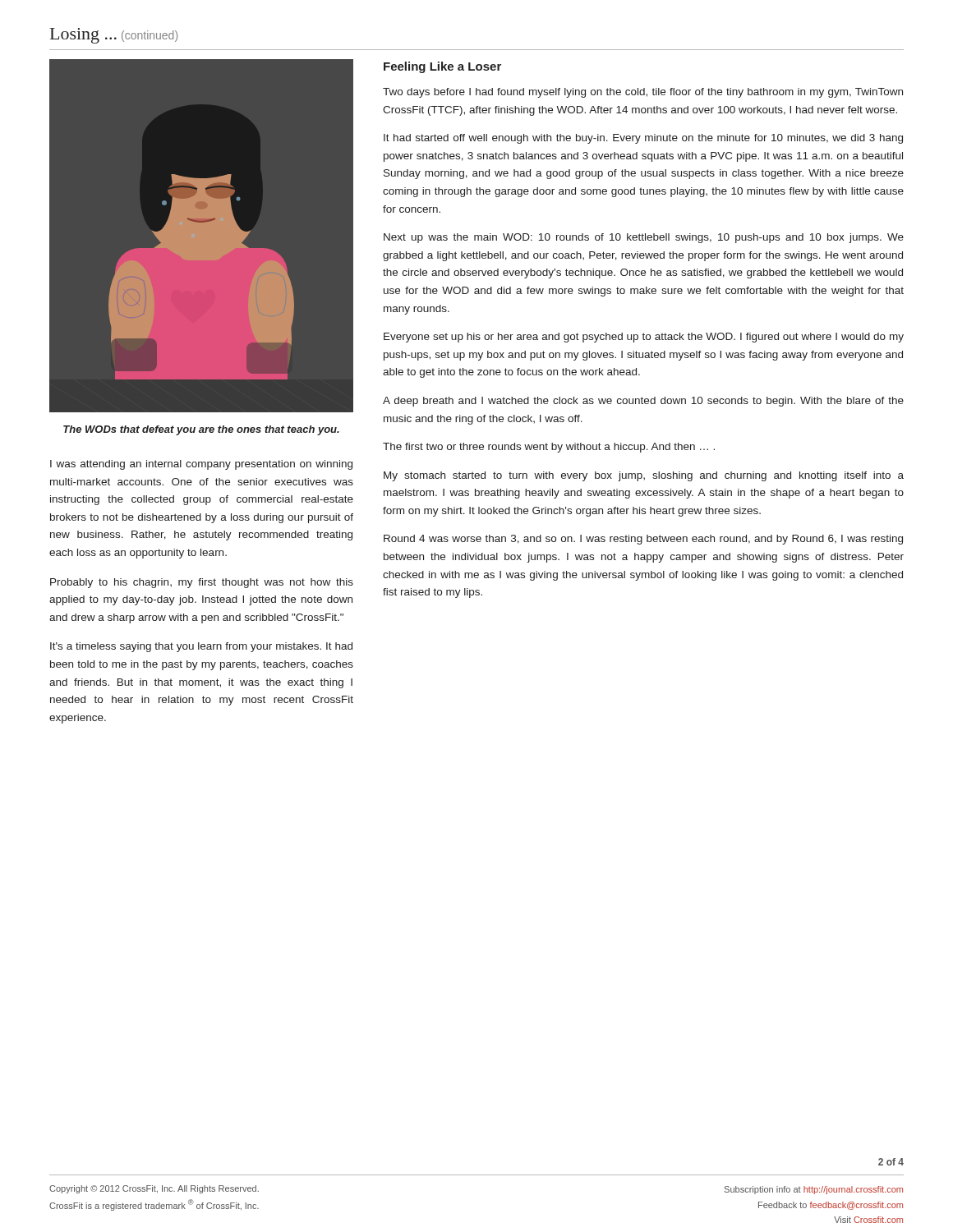This screenshot has width=953, height=1232.
Task: Navigate to the block starting "It had started off well enough"
Action: 643,173
